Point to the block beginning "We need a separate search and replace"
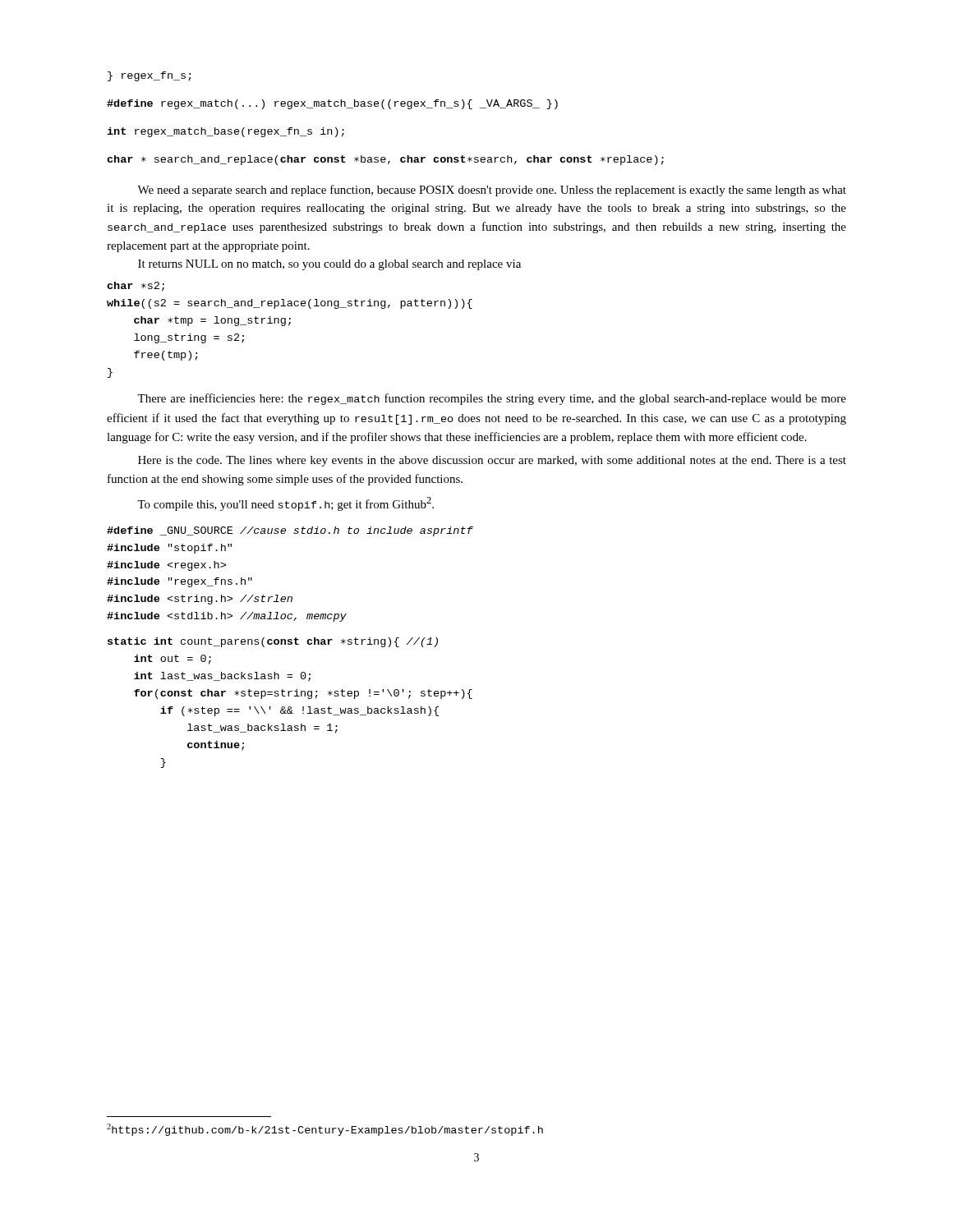This screenshot has width=953, height=1232. [x=476, y=227]
